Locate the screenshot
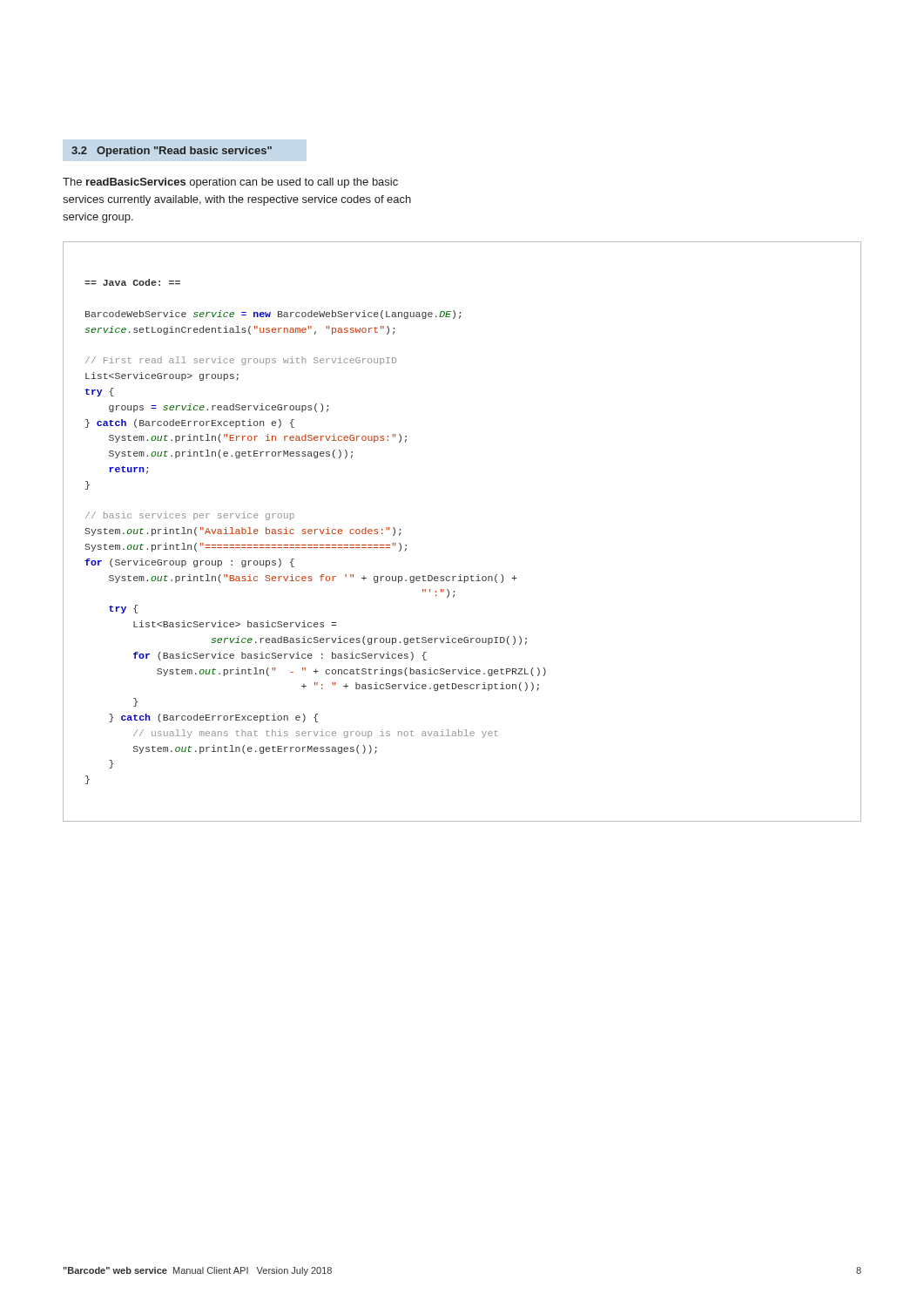This screenshot has height=1307, width=924. pyautogui.click(x=462, y=532)
